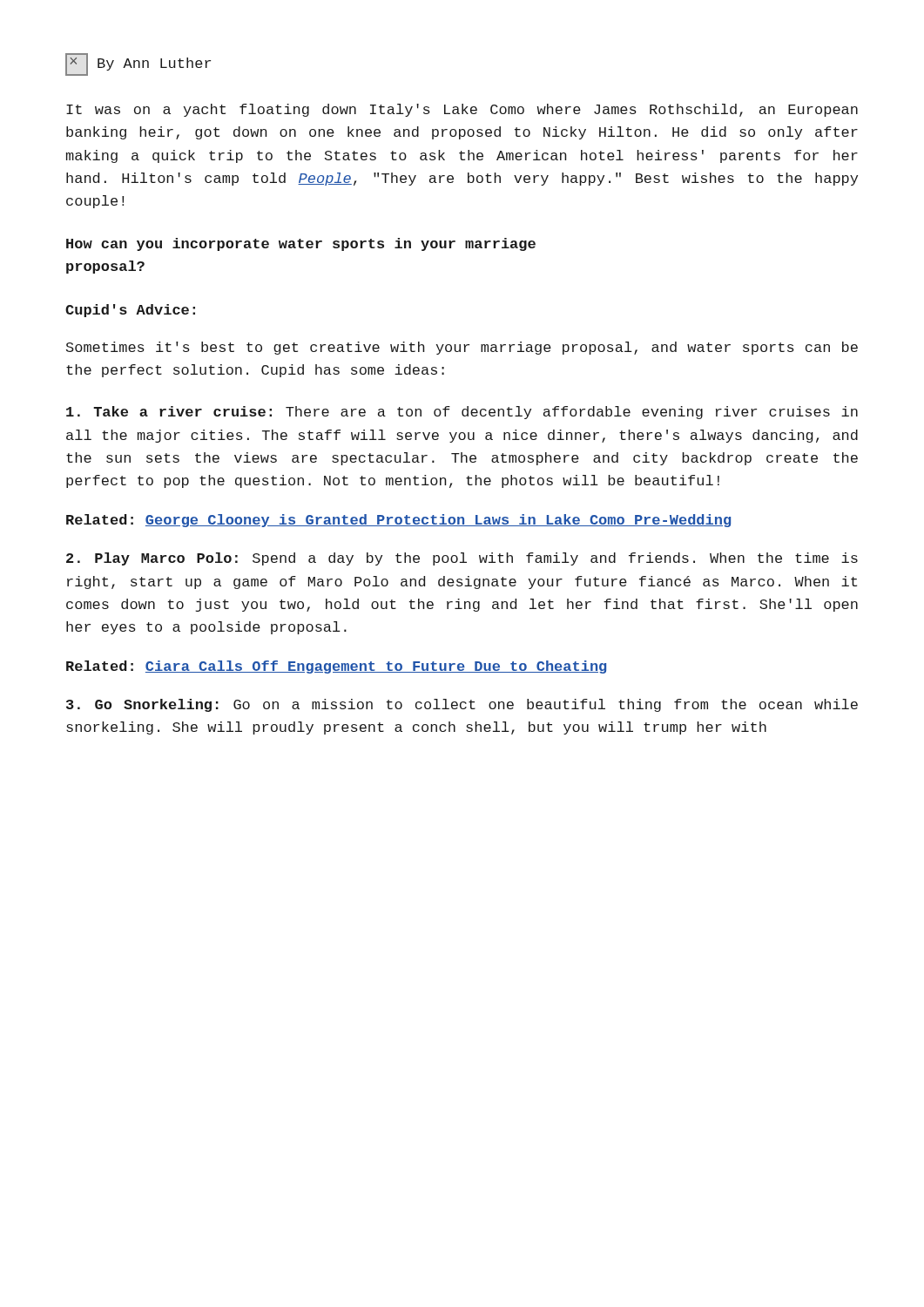Locate the text block that reads "Sometimes it's best to get creative with"
This screenshot has height=1307, width=924.
(x=462, y=359)
